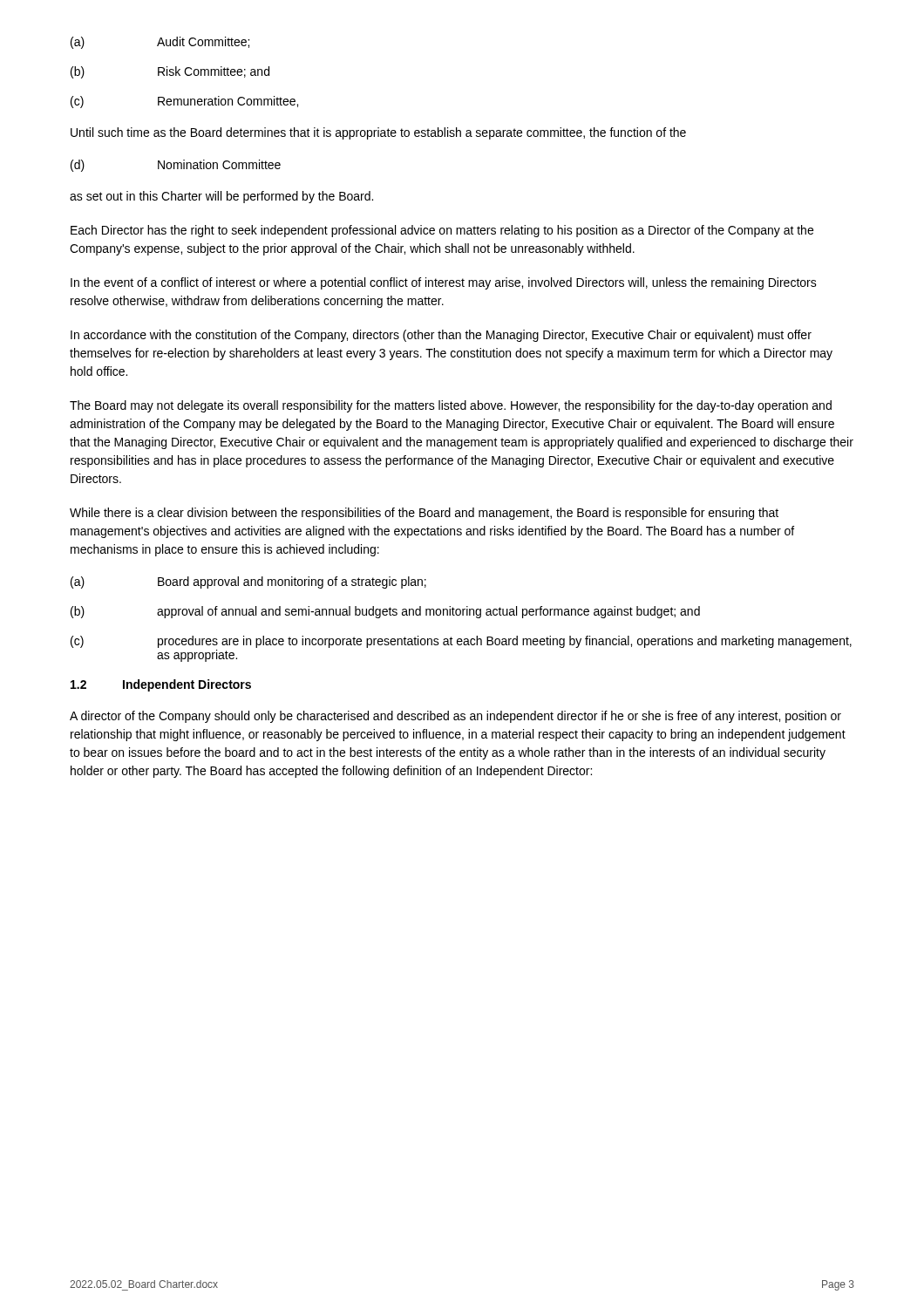Navigate to the block starting "1.2 Independent Directors"
The width and height of the screenshot is (924, 1308).
point(161,685)
